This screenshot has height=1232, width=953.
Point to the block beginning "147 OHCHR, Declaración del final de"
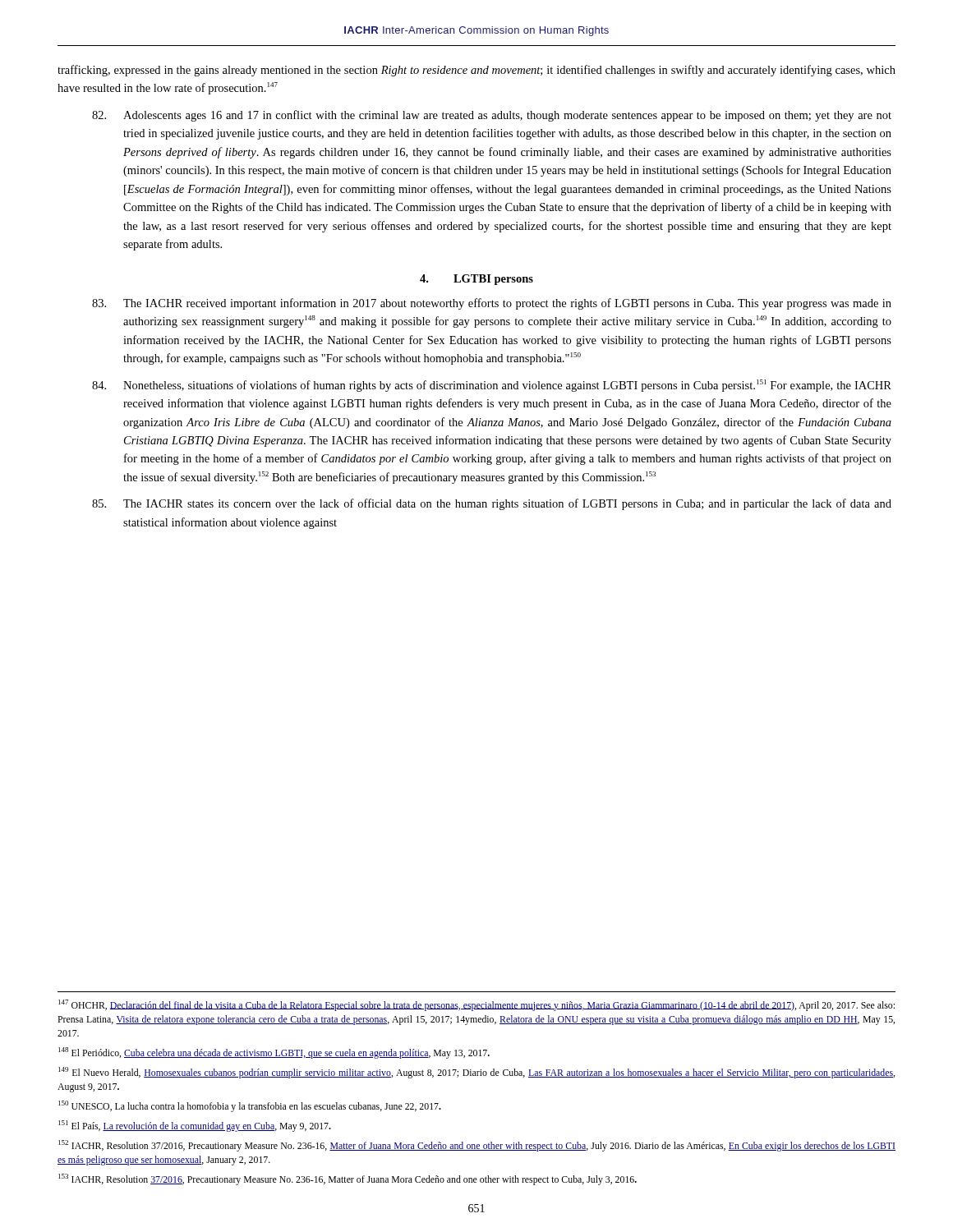pyautogui.click(x=476, y=1018)
